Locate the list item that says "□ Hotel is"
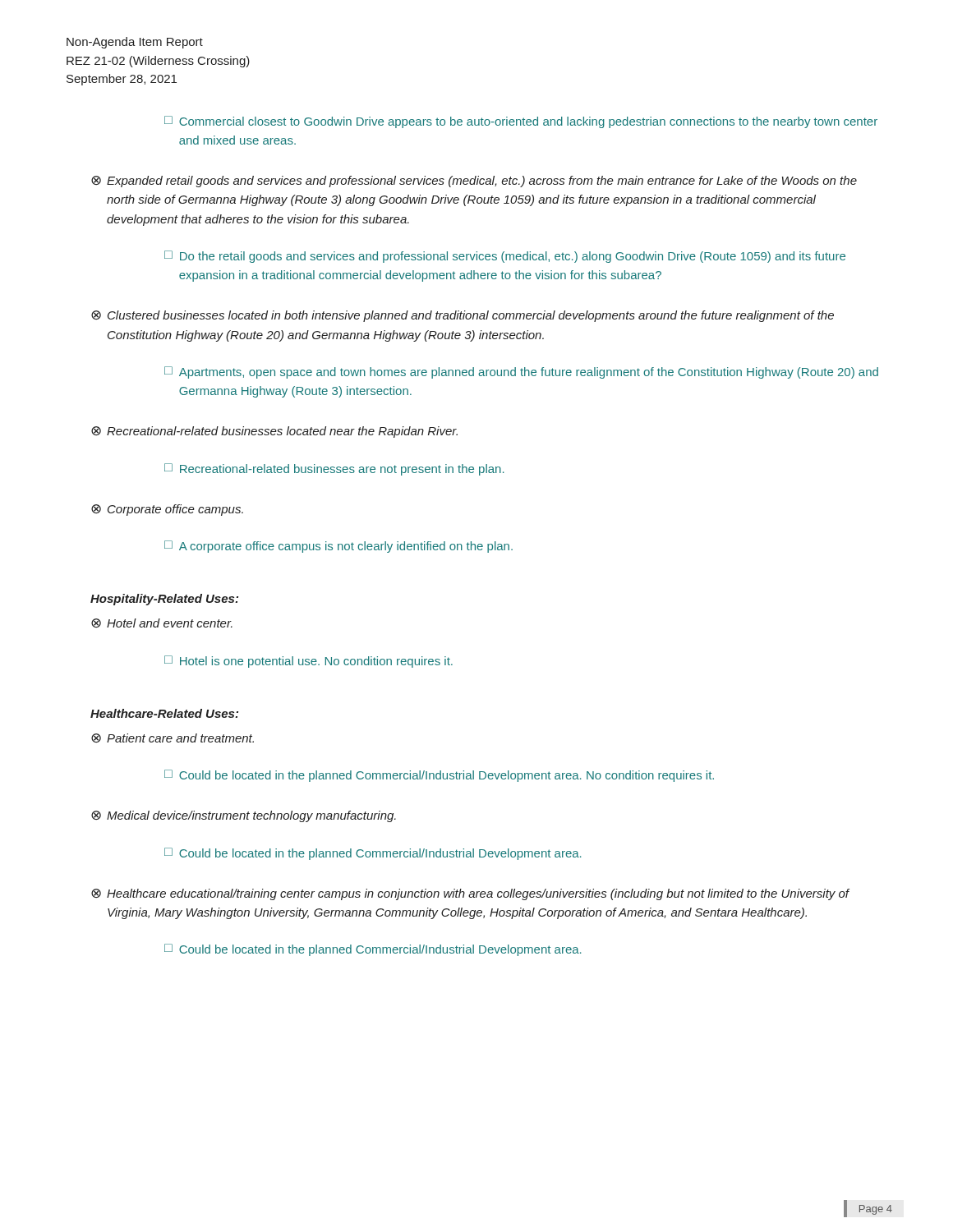Screen dimensions: 1232x953 309,660
